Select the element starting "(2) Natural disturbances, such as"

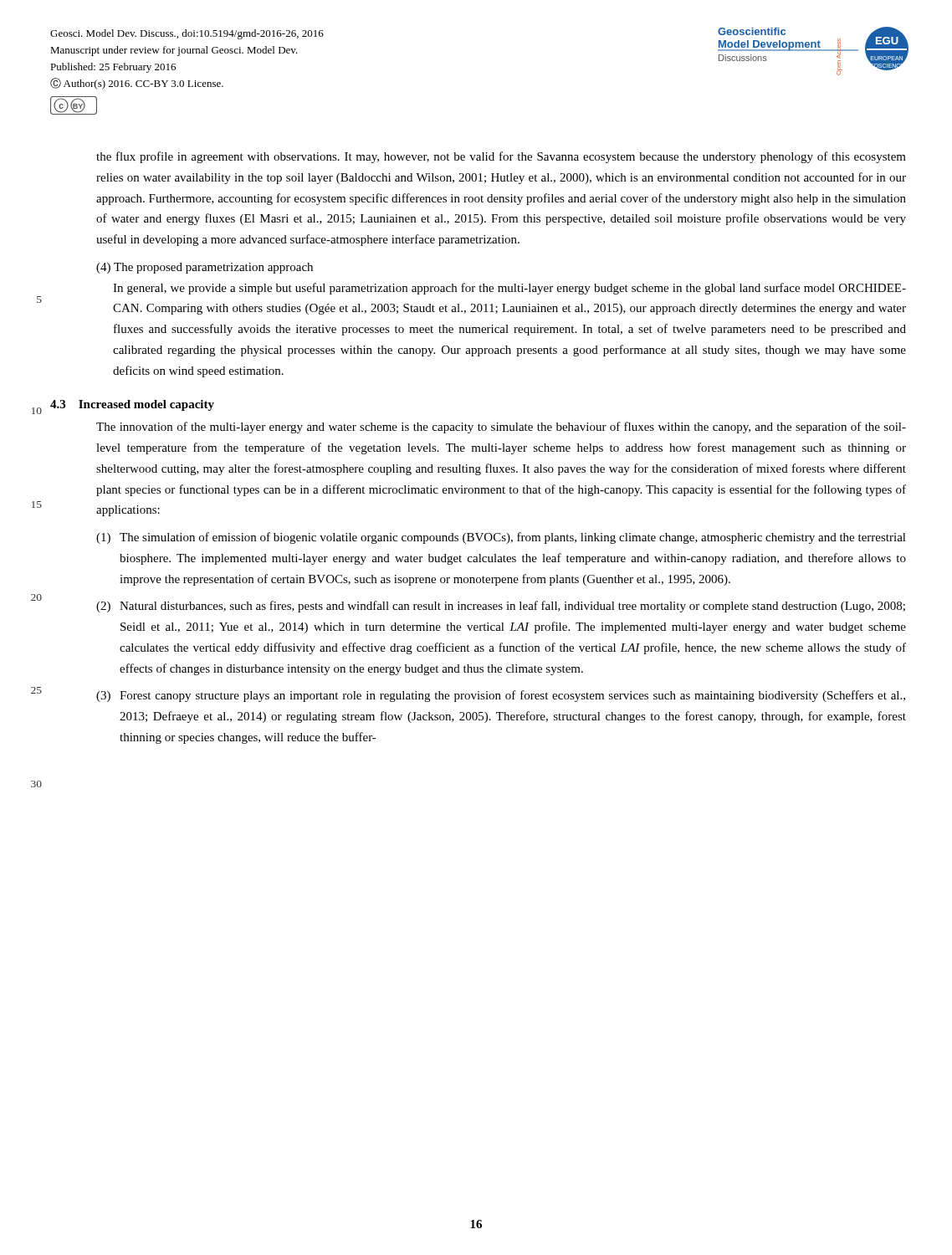[478, 637]
